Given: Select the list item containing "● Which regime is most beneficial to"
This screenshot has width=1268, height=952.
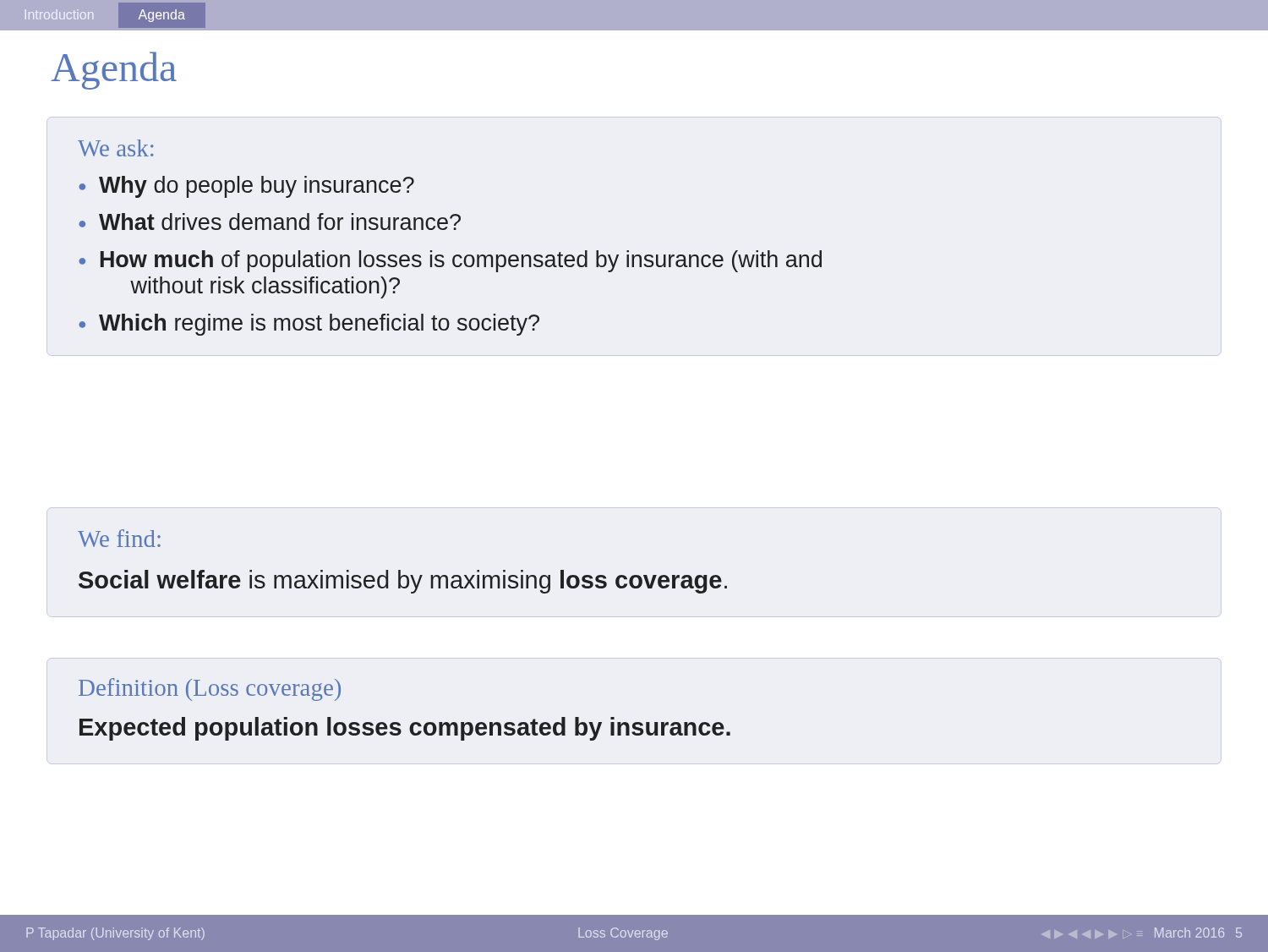Looking at the screenshot, I should tap(309, 323).
